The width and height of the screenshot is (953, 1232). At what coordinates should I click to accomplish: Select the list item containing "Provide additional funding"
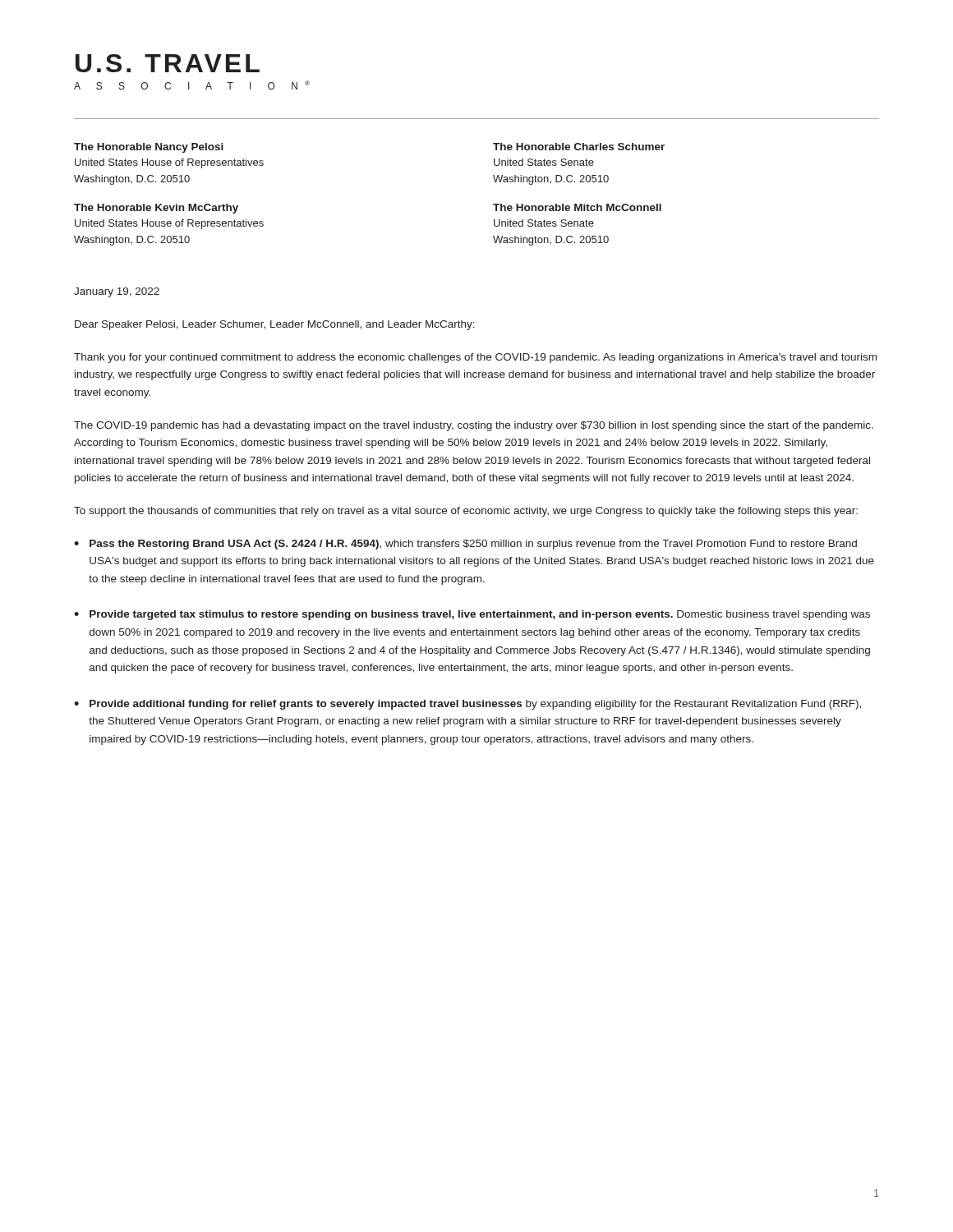coord(475,721)
